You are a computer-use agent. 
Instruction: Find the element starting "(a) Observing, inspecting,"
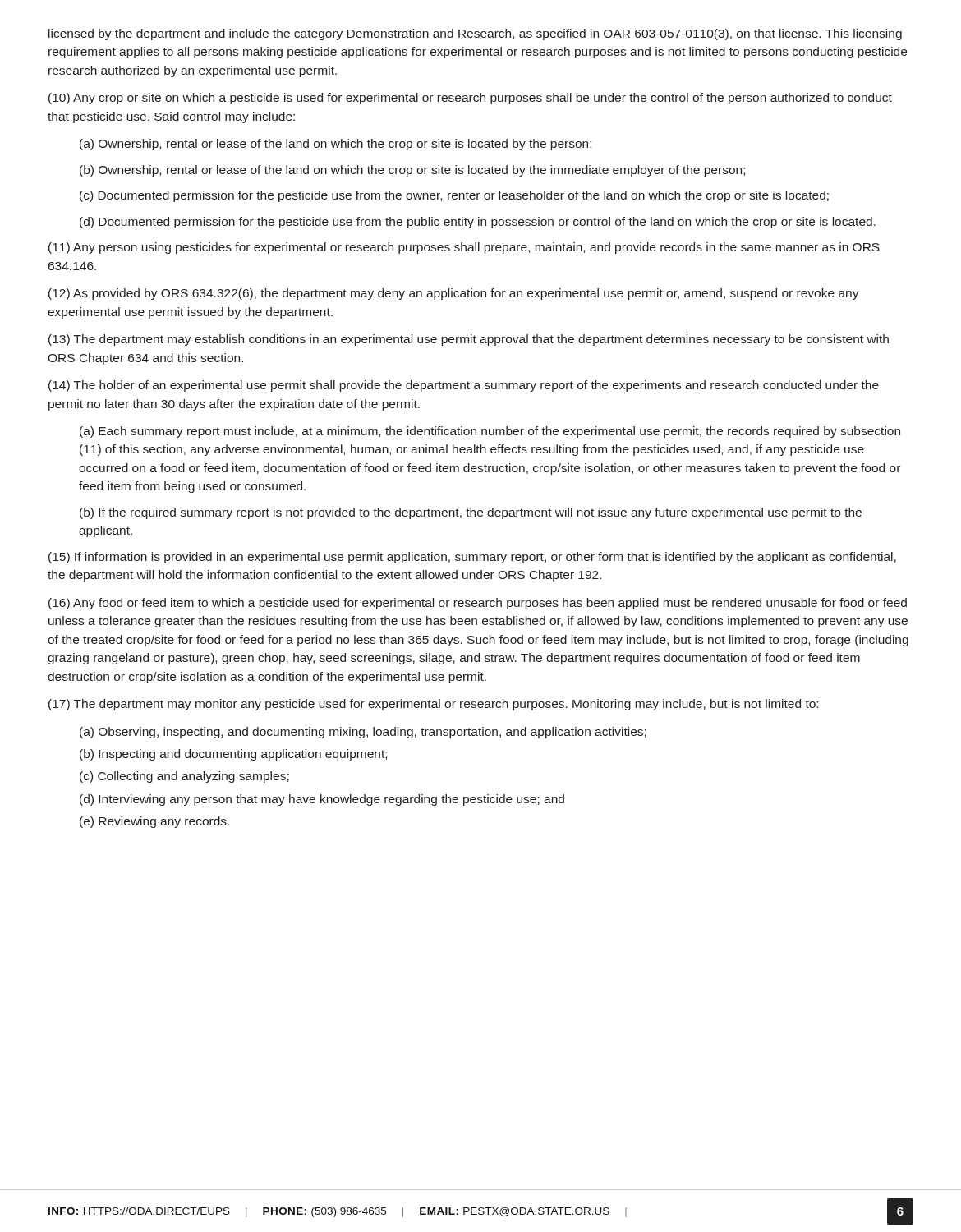pos(363,731)
